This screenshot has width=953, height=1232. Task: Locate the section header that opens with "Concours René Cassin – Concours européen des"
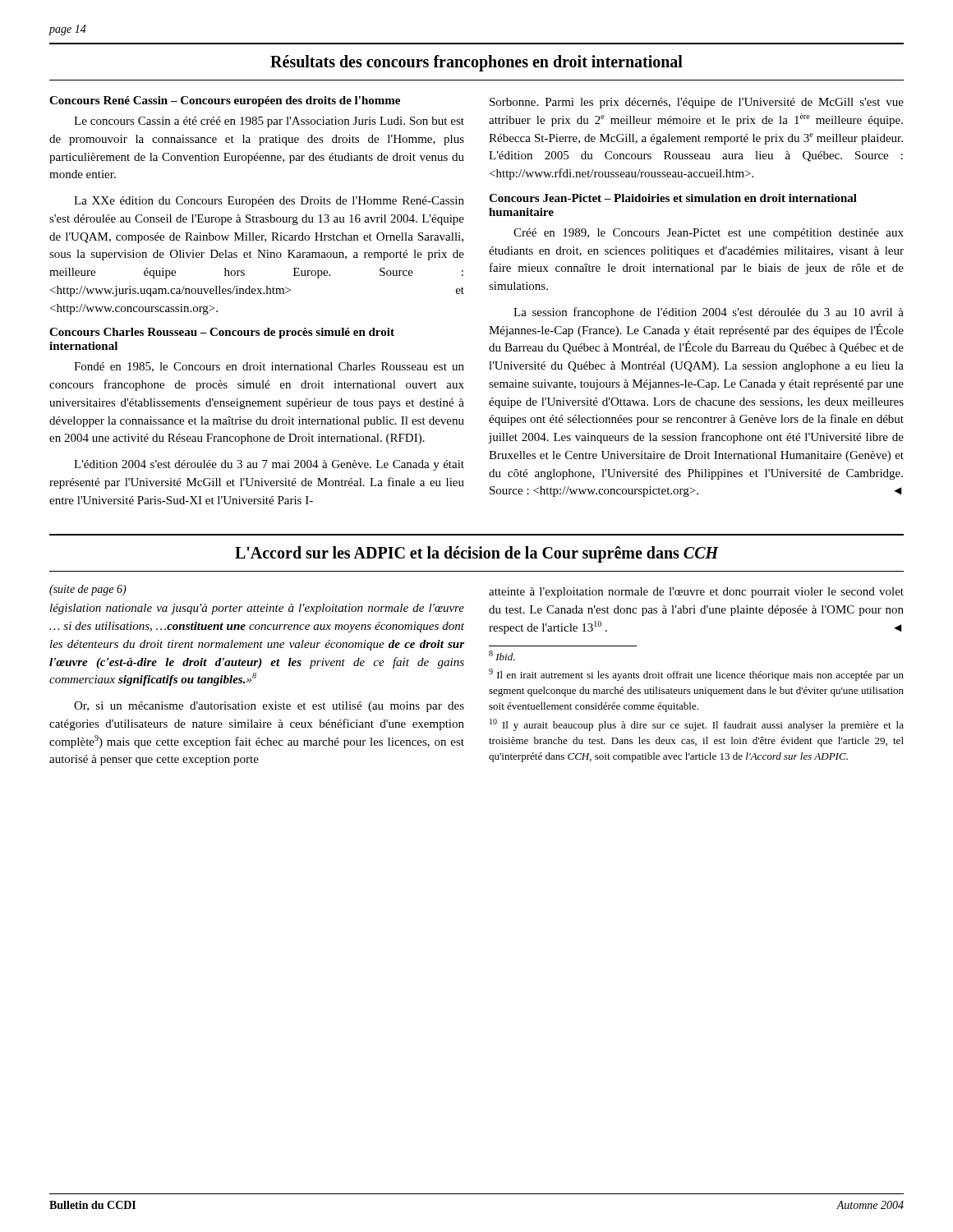point(225,100)
